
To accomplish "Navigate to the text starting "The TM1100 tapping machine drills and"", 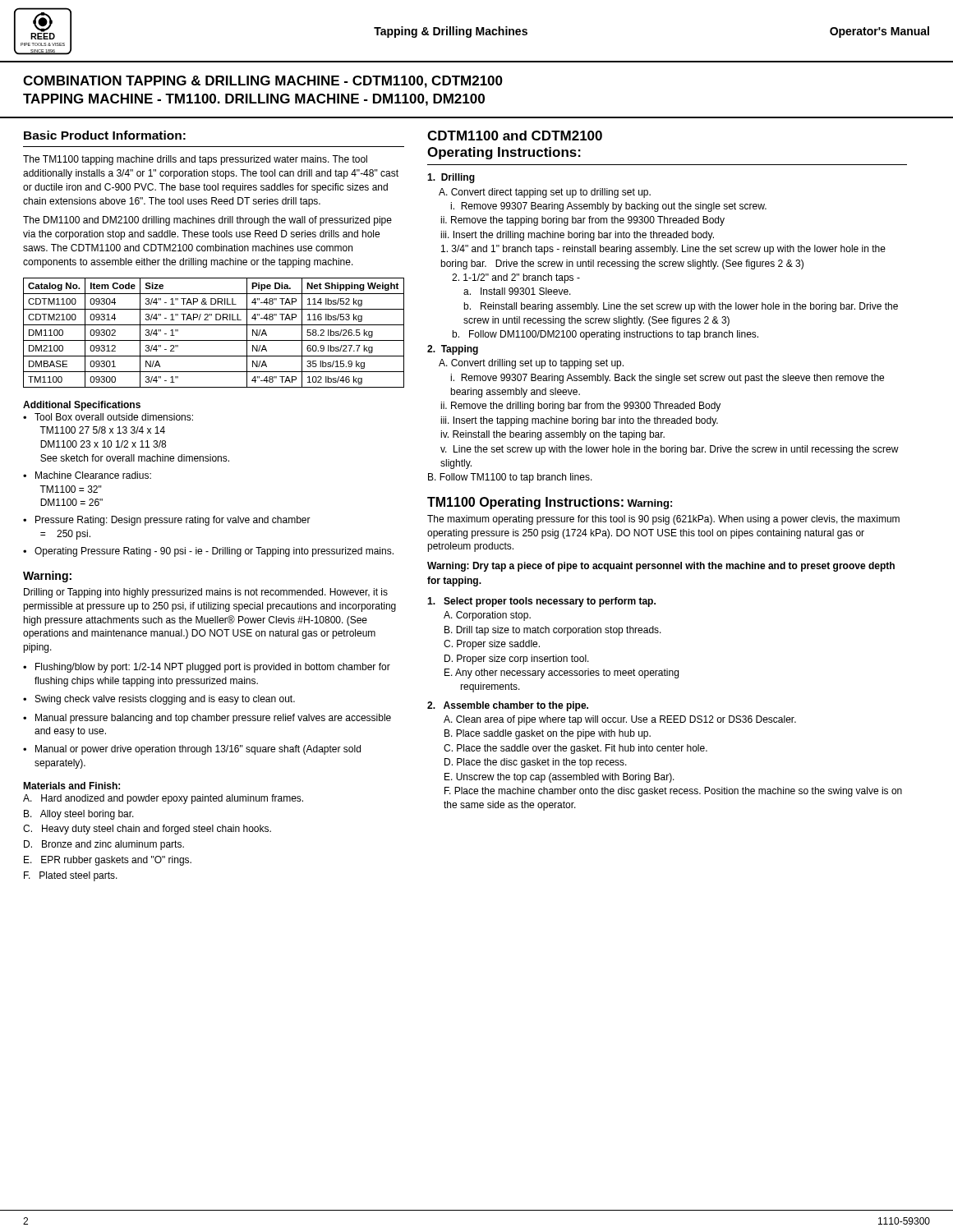I will click(214, 211).
